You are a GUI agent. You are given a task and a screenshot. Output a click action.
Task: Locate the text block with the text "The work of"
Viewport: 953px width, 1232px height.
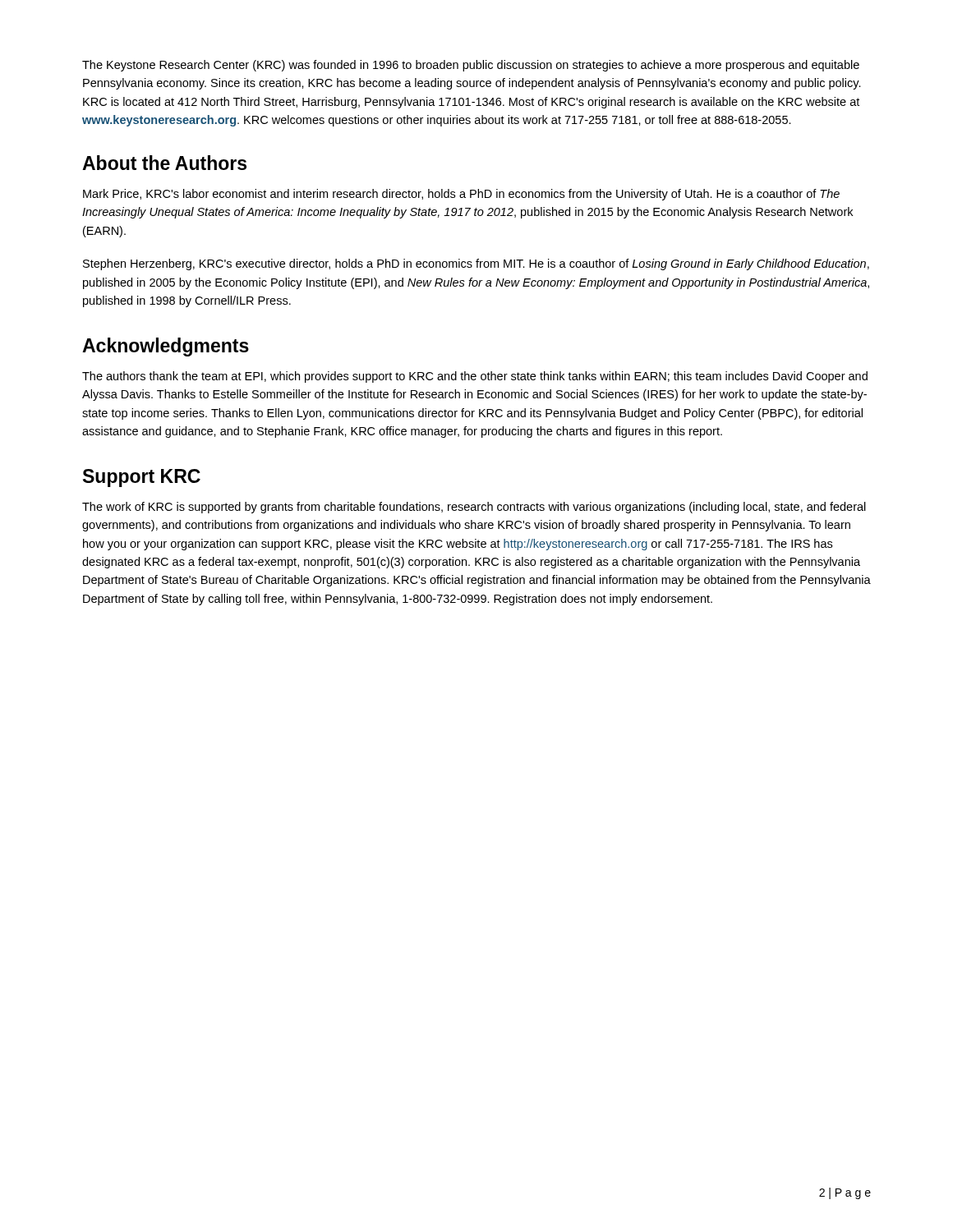click(x=476, y=553)
